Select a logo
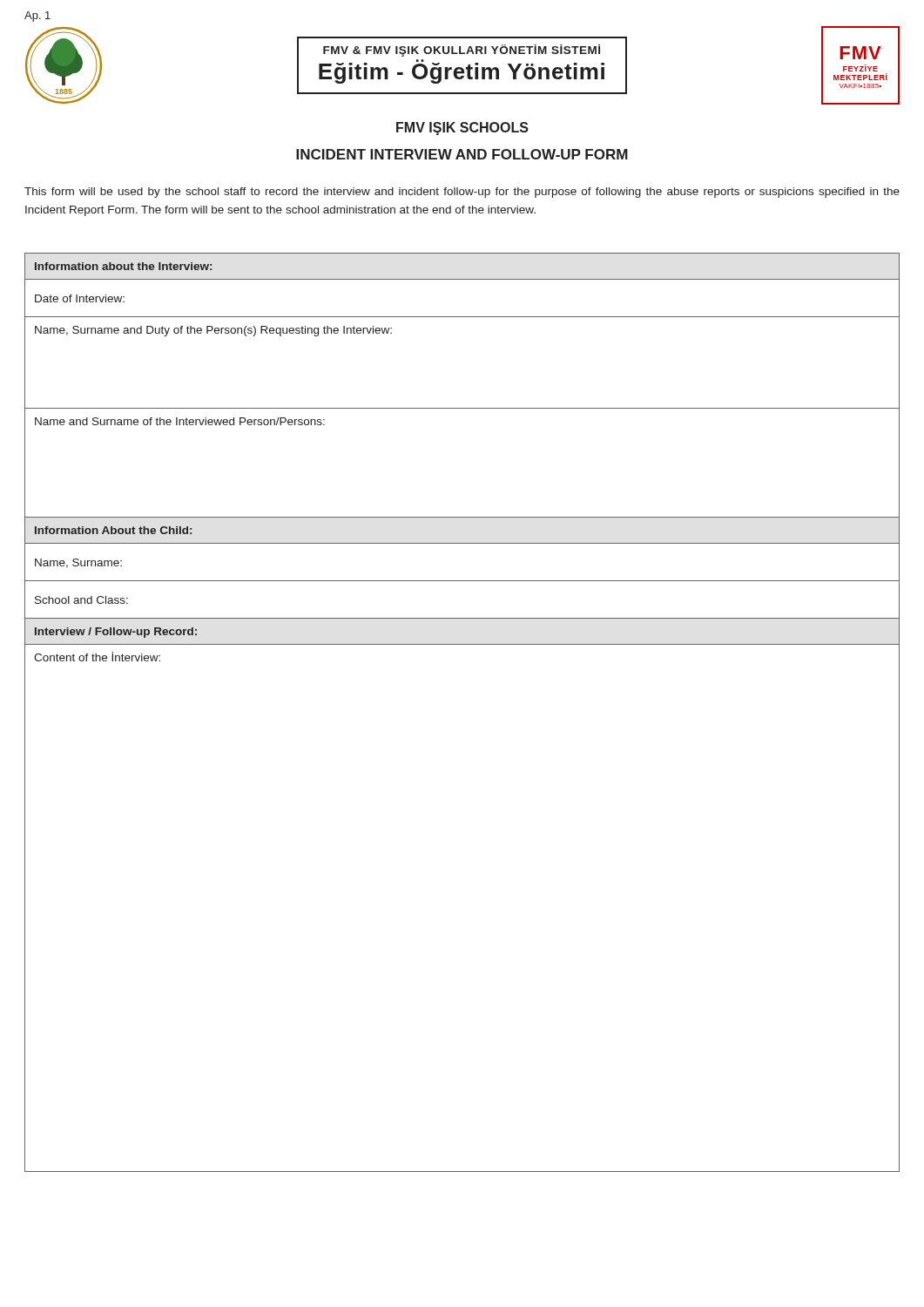 462,65
